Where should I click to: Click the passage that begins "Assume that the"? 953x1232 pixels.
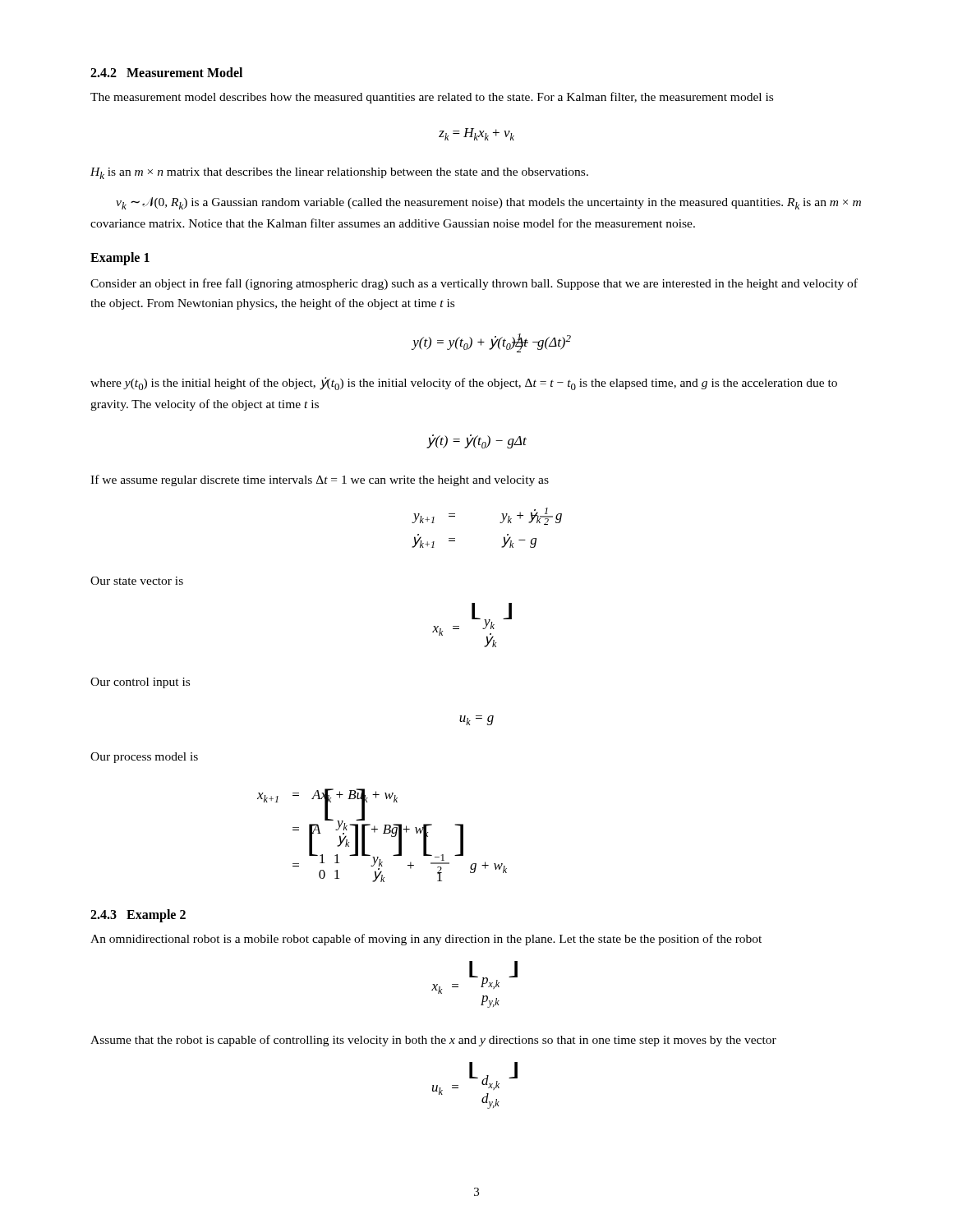coord(433,1039)
